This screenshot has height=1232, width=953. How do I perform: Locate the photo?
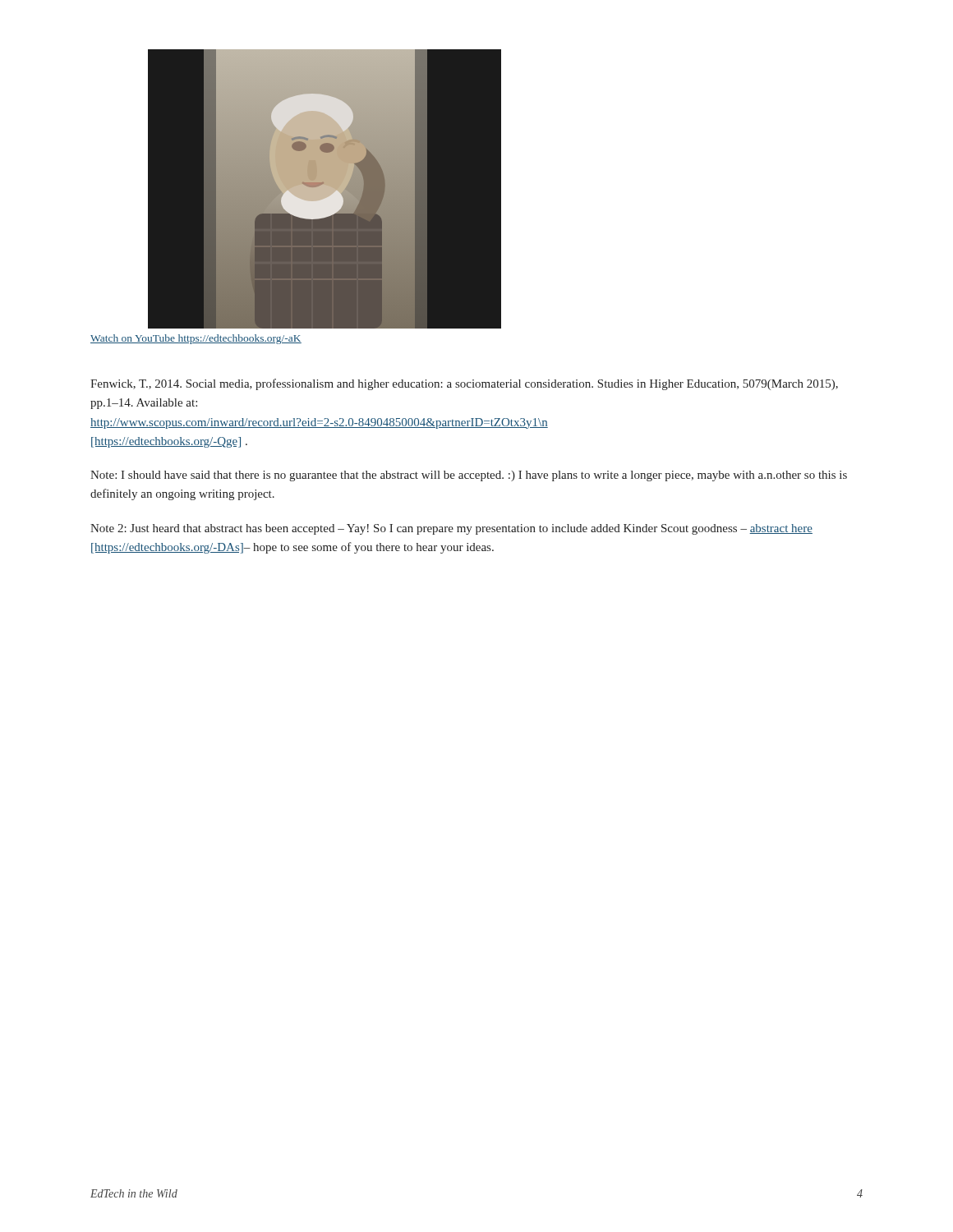click(x=476, y=197)
